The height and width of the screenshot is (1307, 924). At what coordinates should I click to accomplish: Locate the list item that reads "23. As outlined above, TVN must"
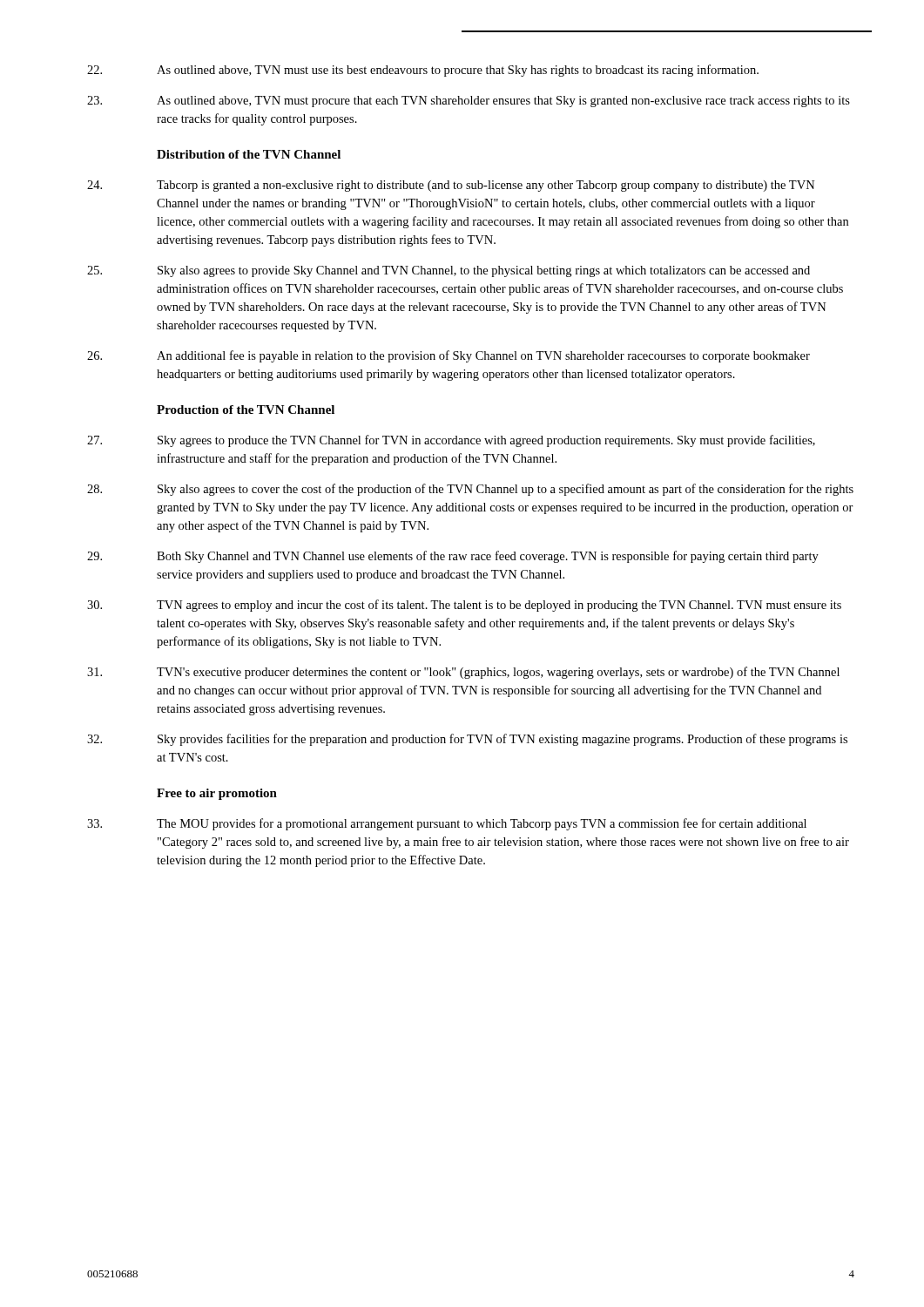point(471,110)
